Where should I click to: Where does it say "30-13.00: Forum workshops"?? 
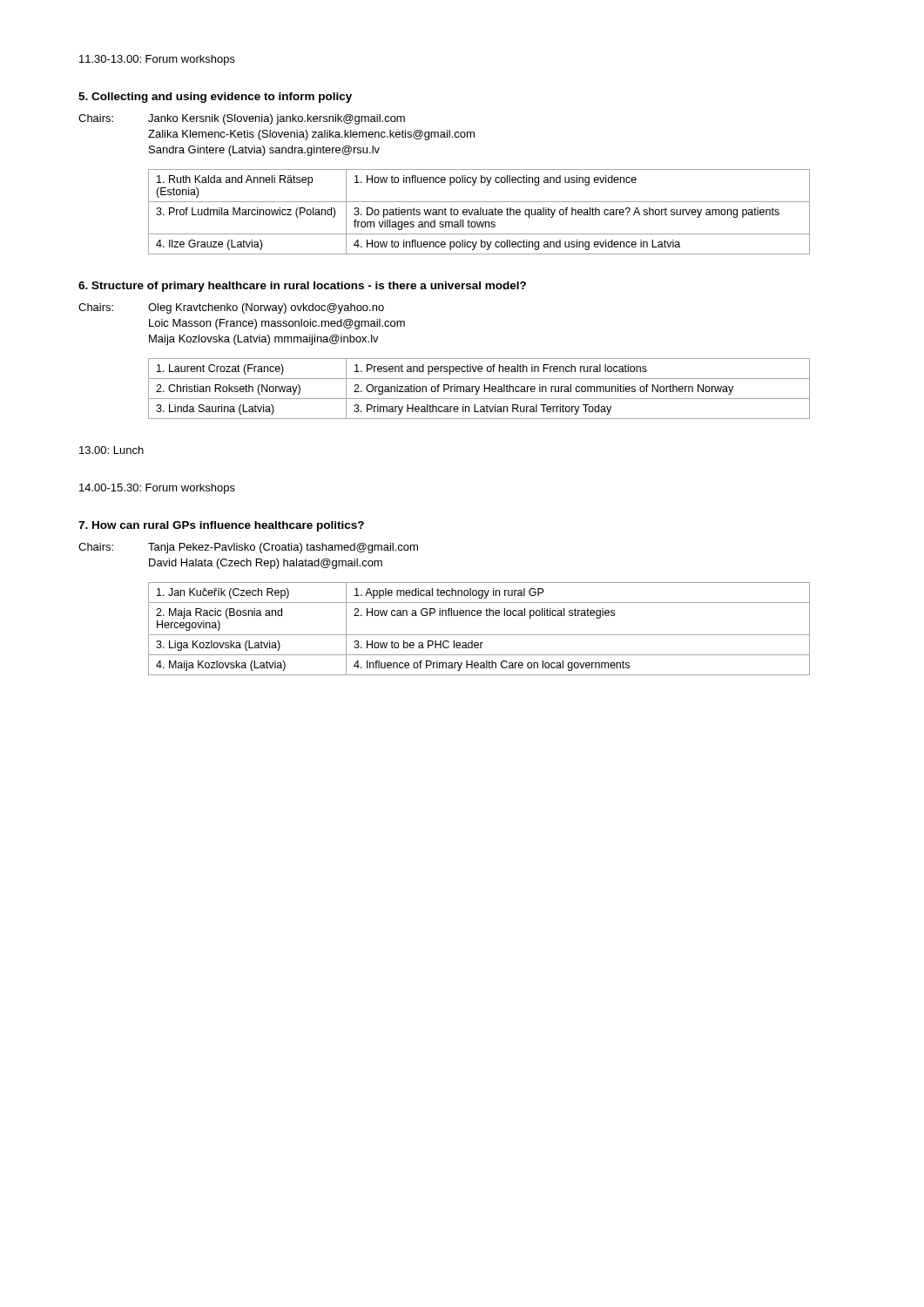tap(157, 59)
